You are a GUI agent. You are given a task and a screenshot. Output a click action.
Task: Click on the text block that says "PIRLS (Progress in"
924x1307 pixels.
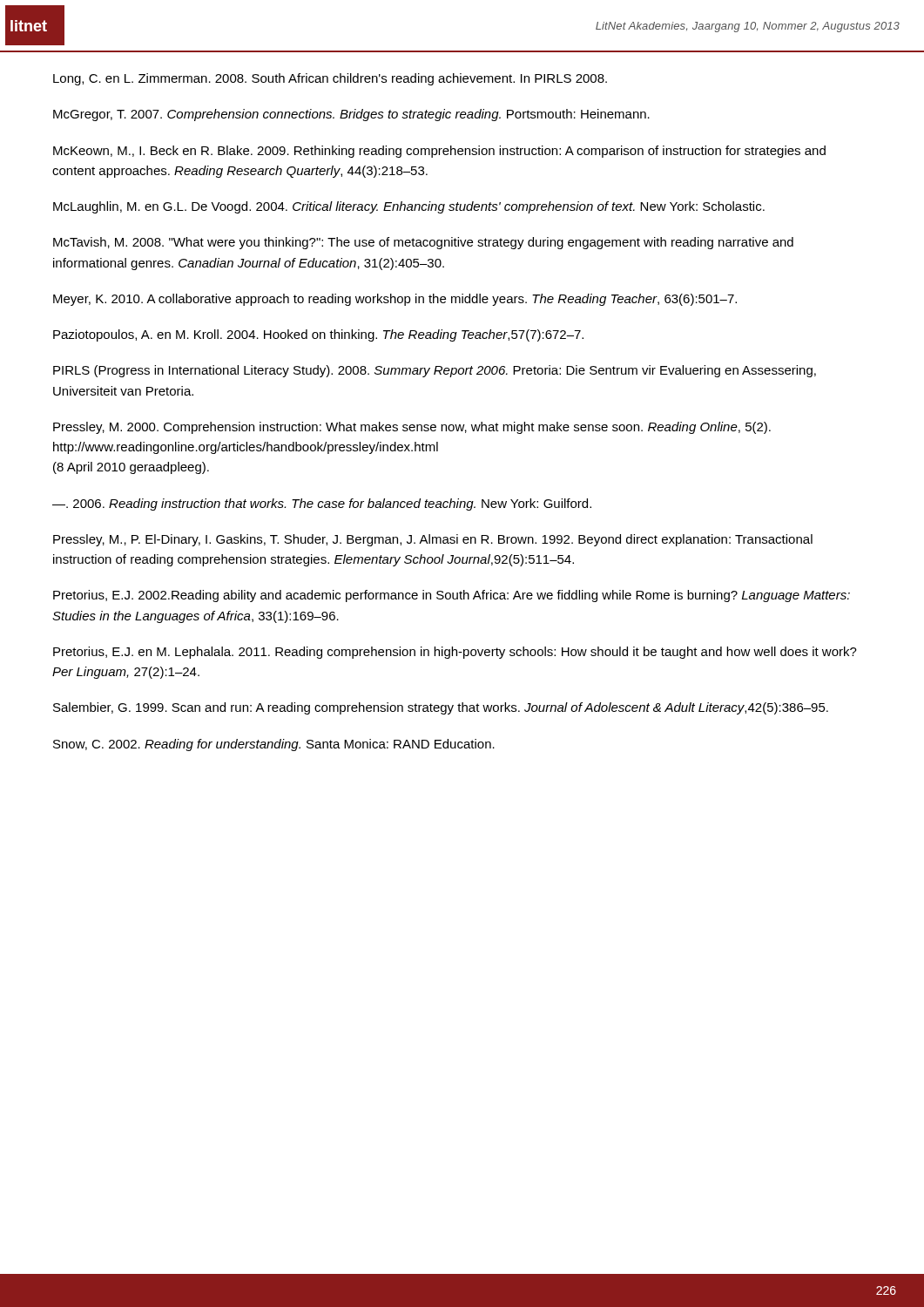(435, 380)
